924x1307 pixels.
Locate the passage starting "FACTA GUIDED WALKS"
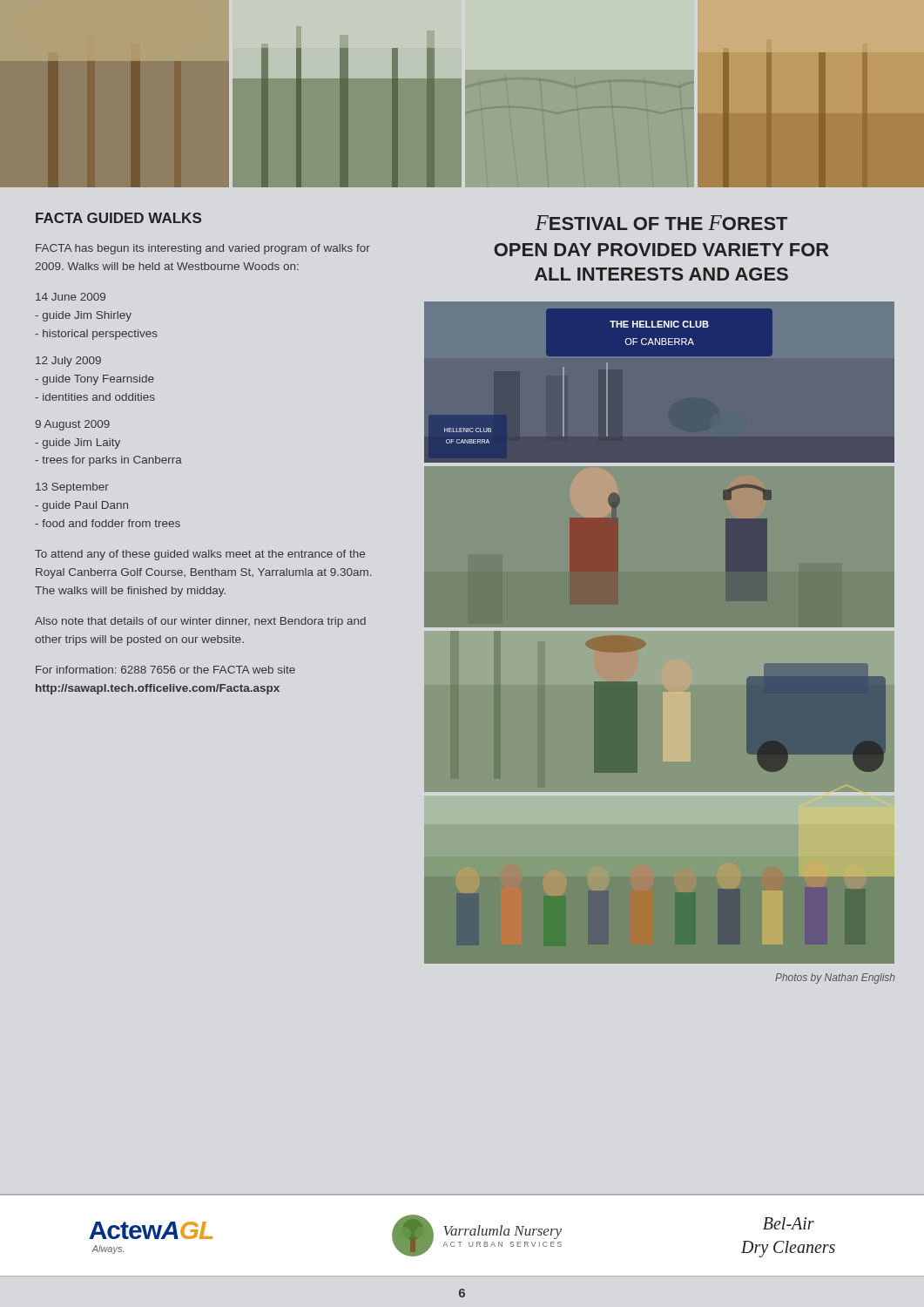click(118, 218)
